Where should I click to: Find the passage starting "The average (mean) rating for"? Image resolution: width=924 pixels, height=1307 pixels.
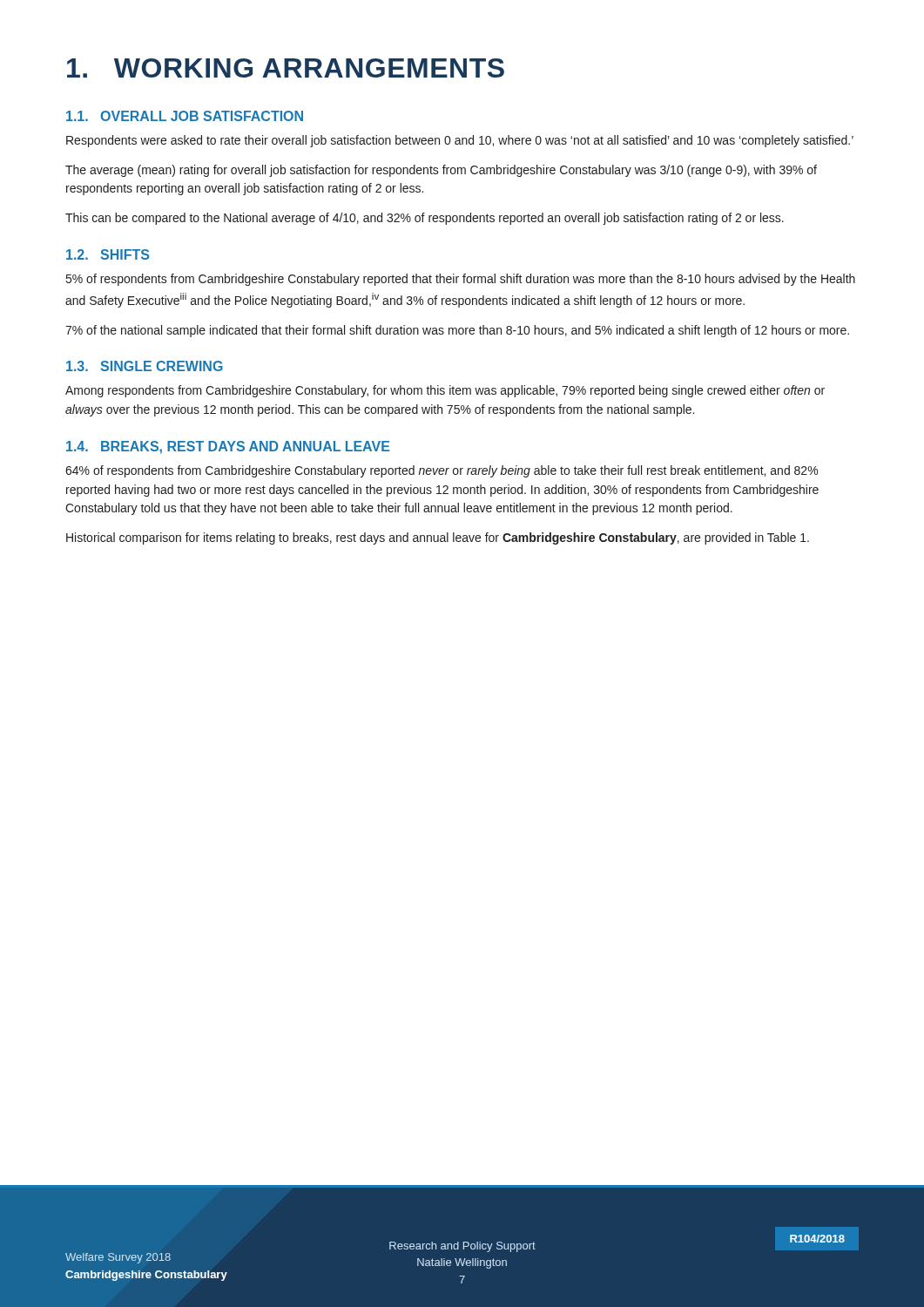[441, 179]
